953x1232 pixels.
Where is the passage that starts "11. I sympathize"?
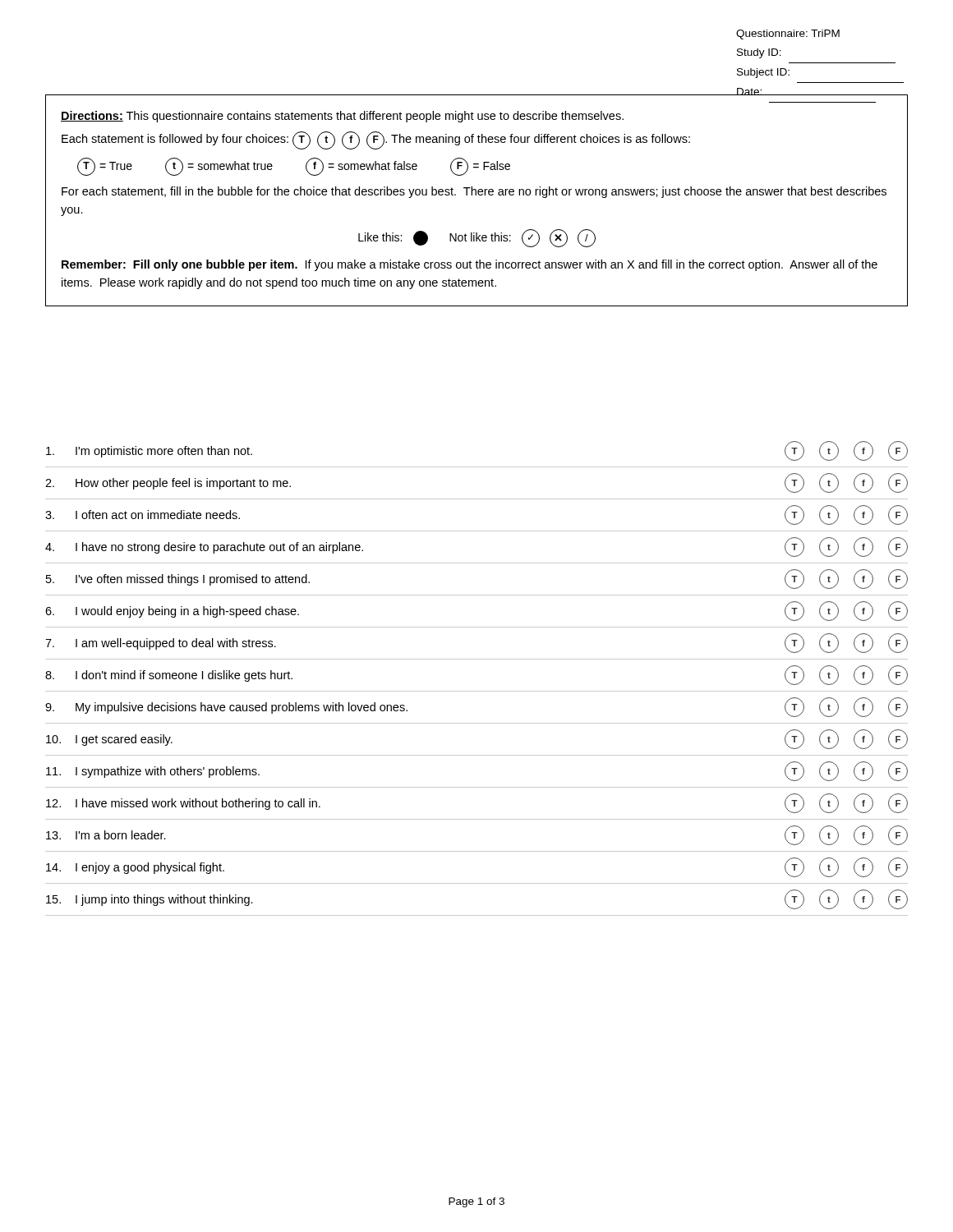tap(157, 771)
